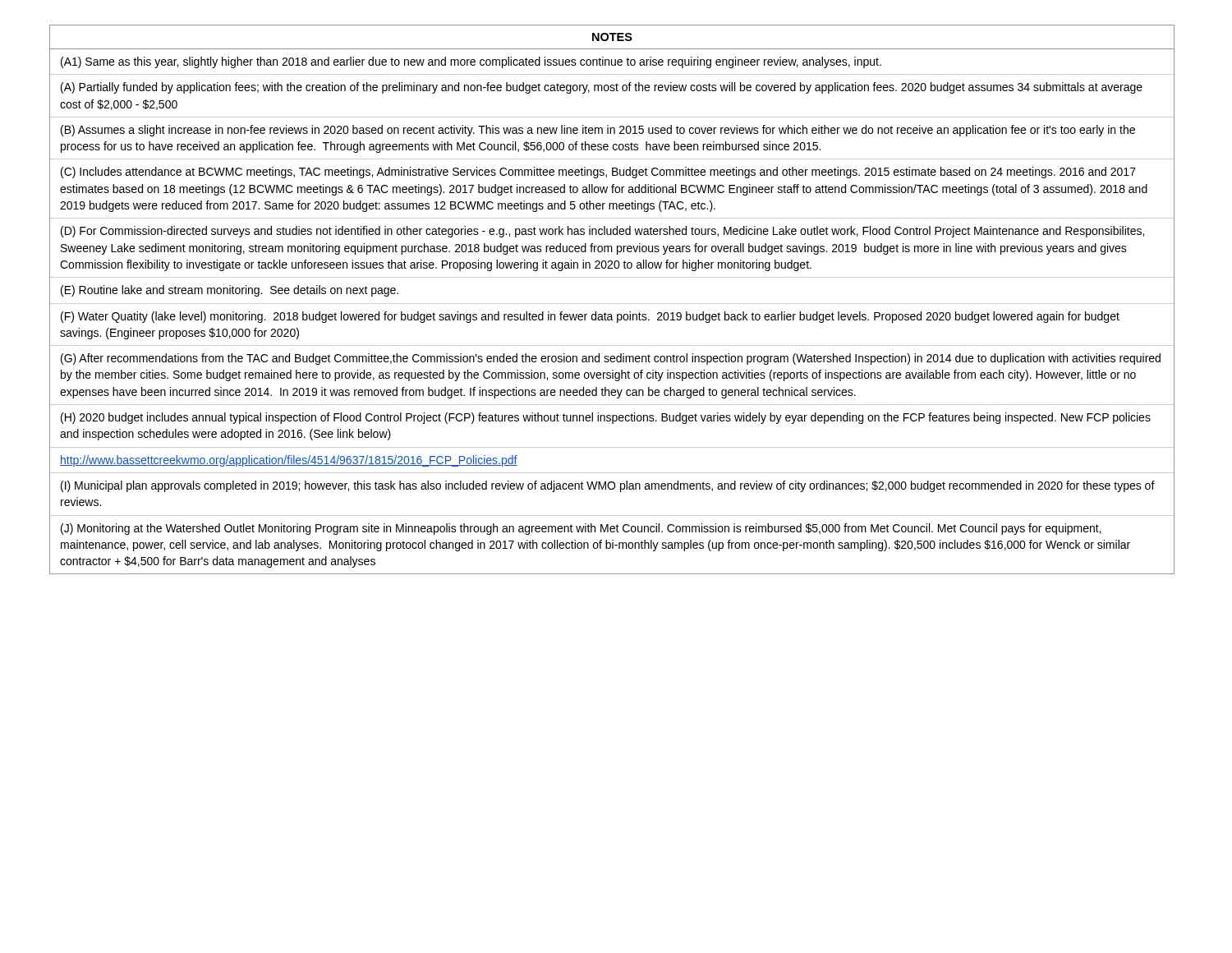Find the block on this page that starts "(A) Partially funded by"
This screenshot has width=1232, height=953.
(x=601, y=96)
